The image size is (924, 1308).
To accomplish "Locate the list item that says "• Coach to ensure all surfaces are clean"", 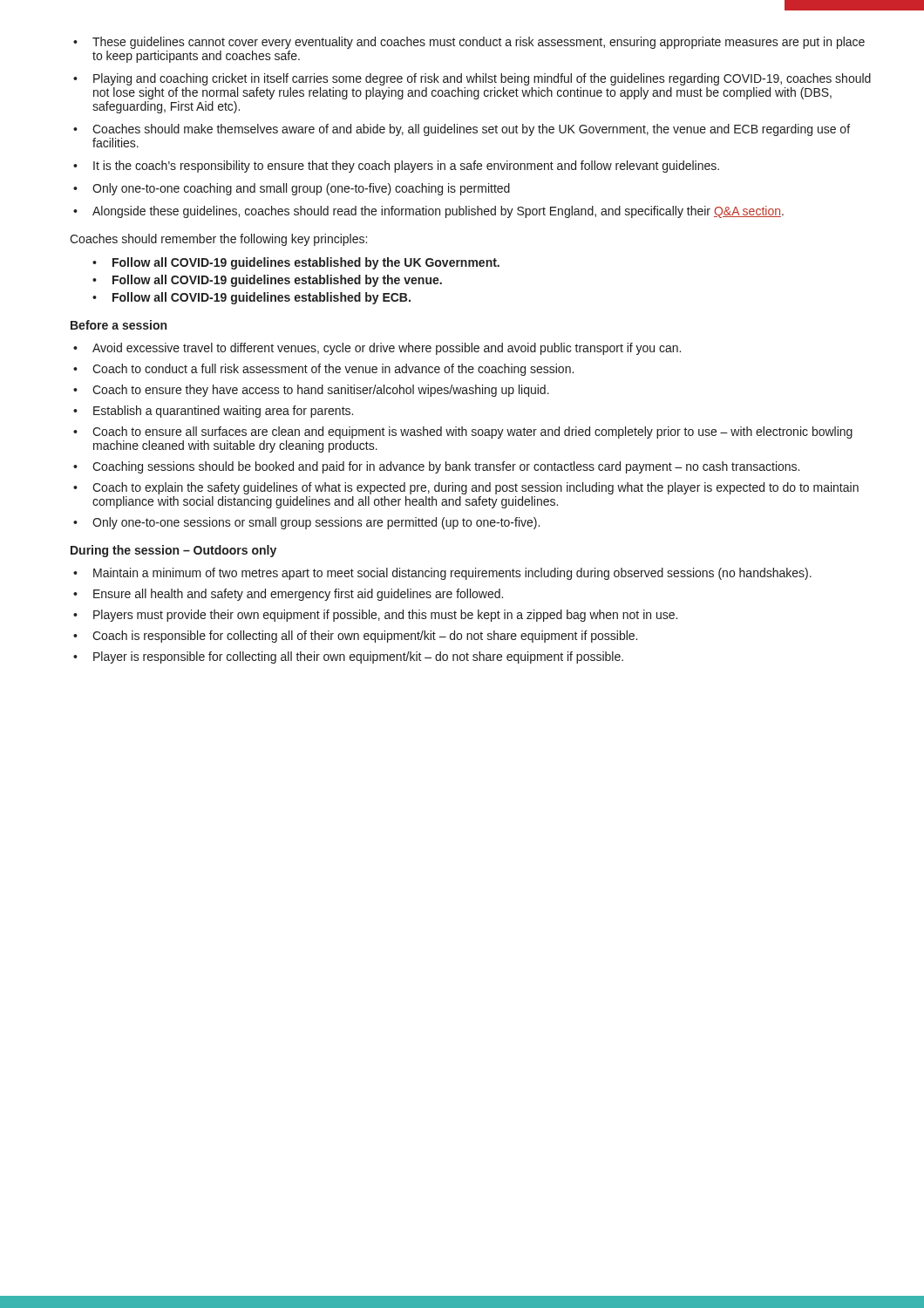I will click(471, 439).
